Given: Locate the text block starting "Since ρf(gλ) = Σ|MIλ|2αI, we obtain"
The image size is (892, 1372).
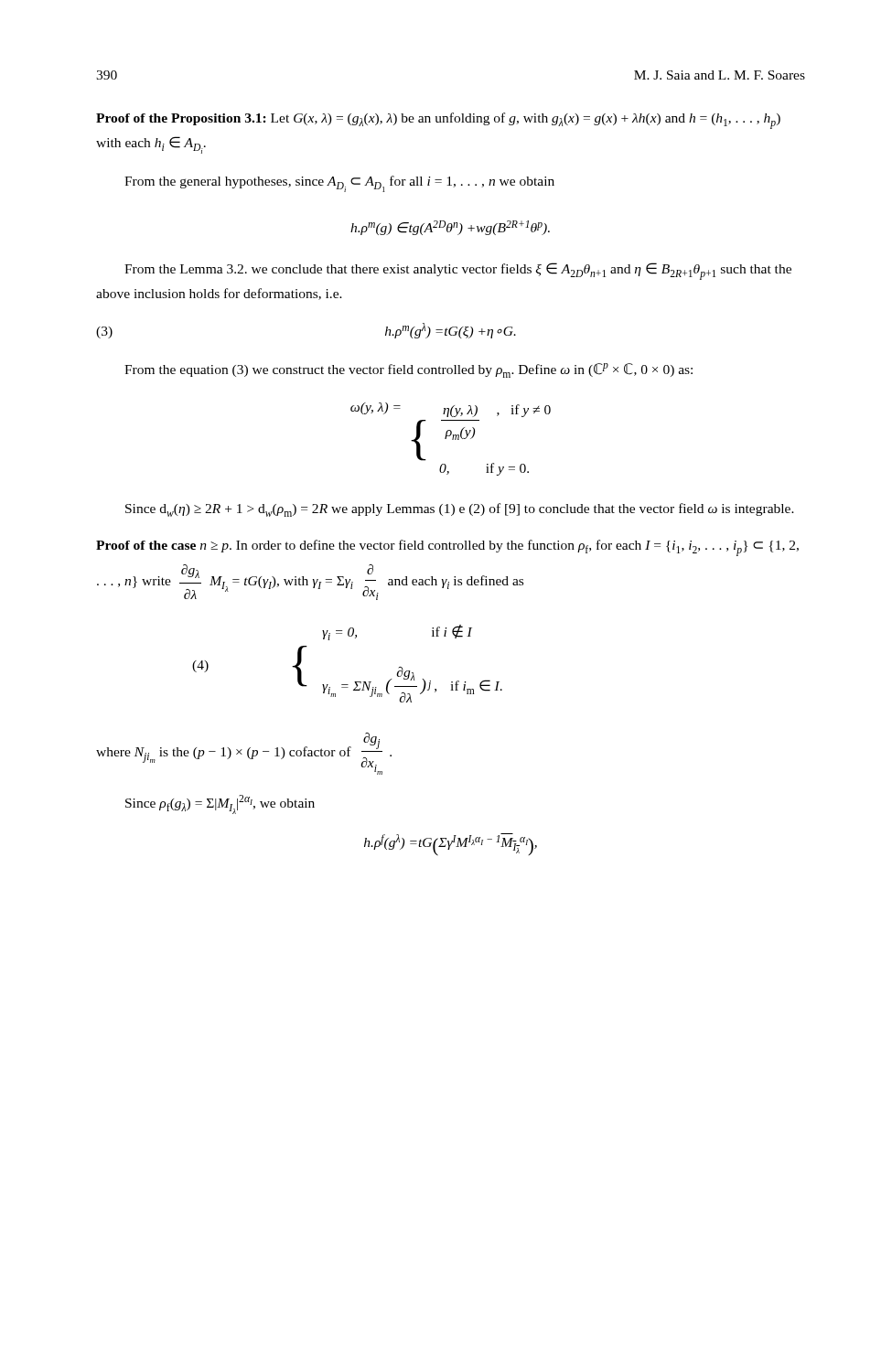Looking at the screenshot, I should (220, 805).
